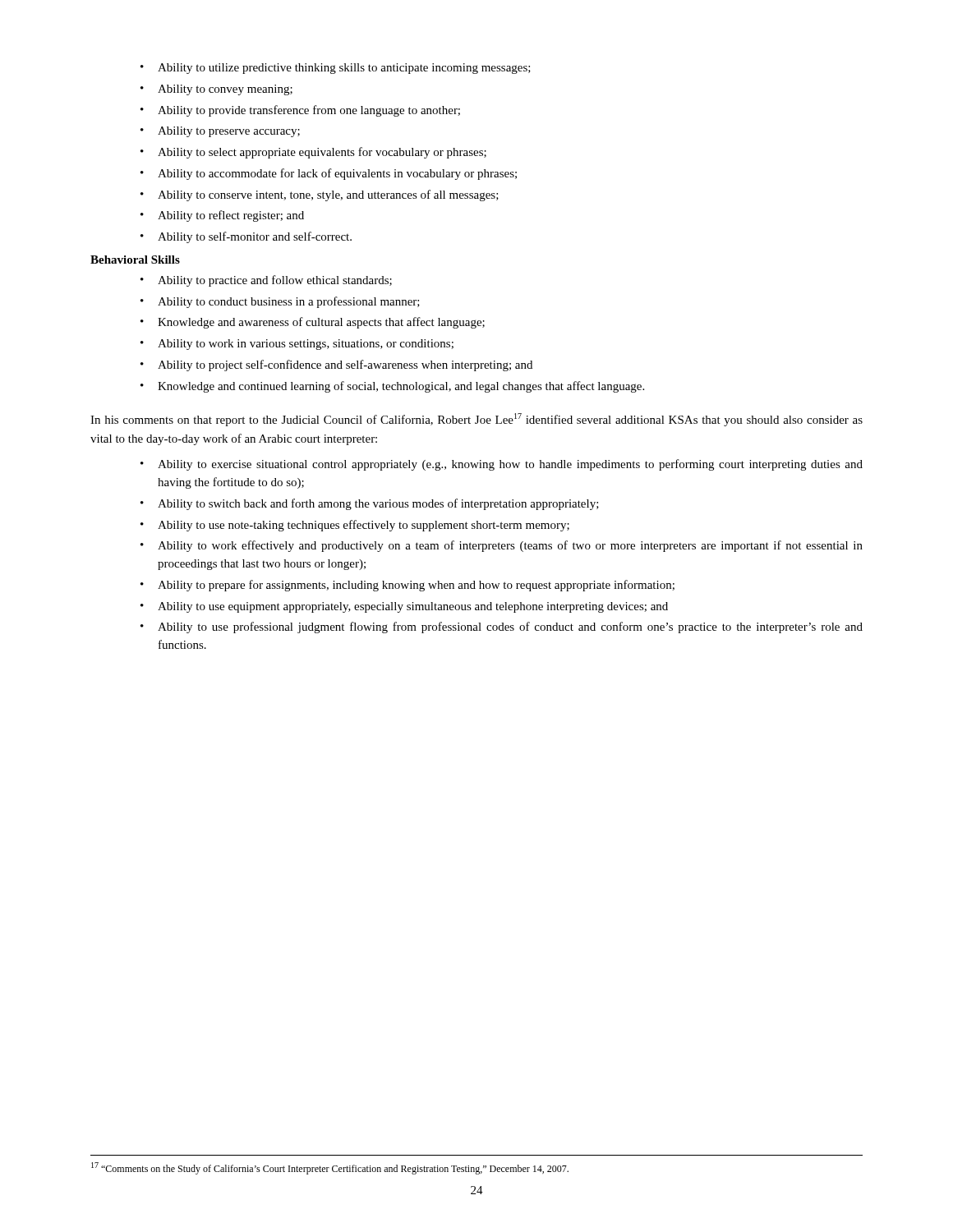Where is the passage that starts "• Ability to switch back and forth among"?
Image resolution: width=953 pixels, height=1232 pixels.
tap(501, 504)
